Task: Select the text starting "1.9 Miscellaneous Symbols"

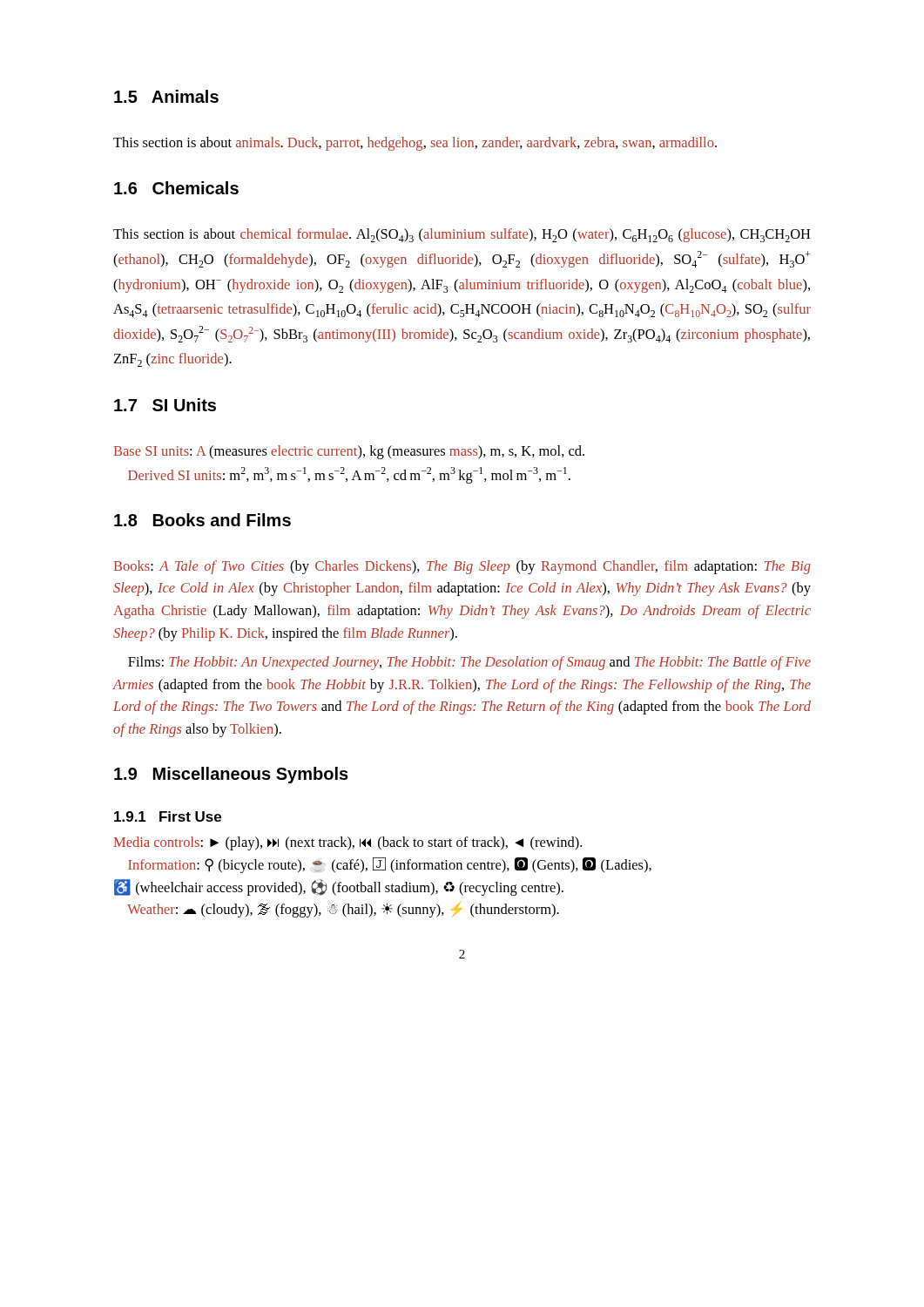Action: pos(231,775)
